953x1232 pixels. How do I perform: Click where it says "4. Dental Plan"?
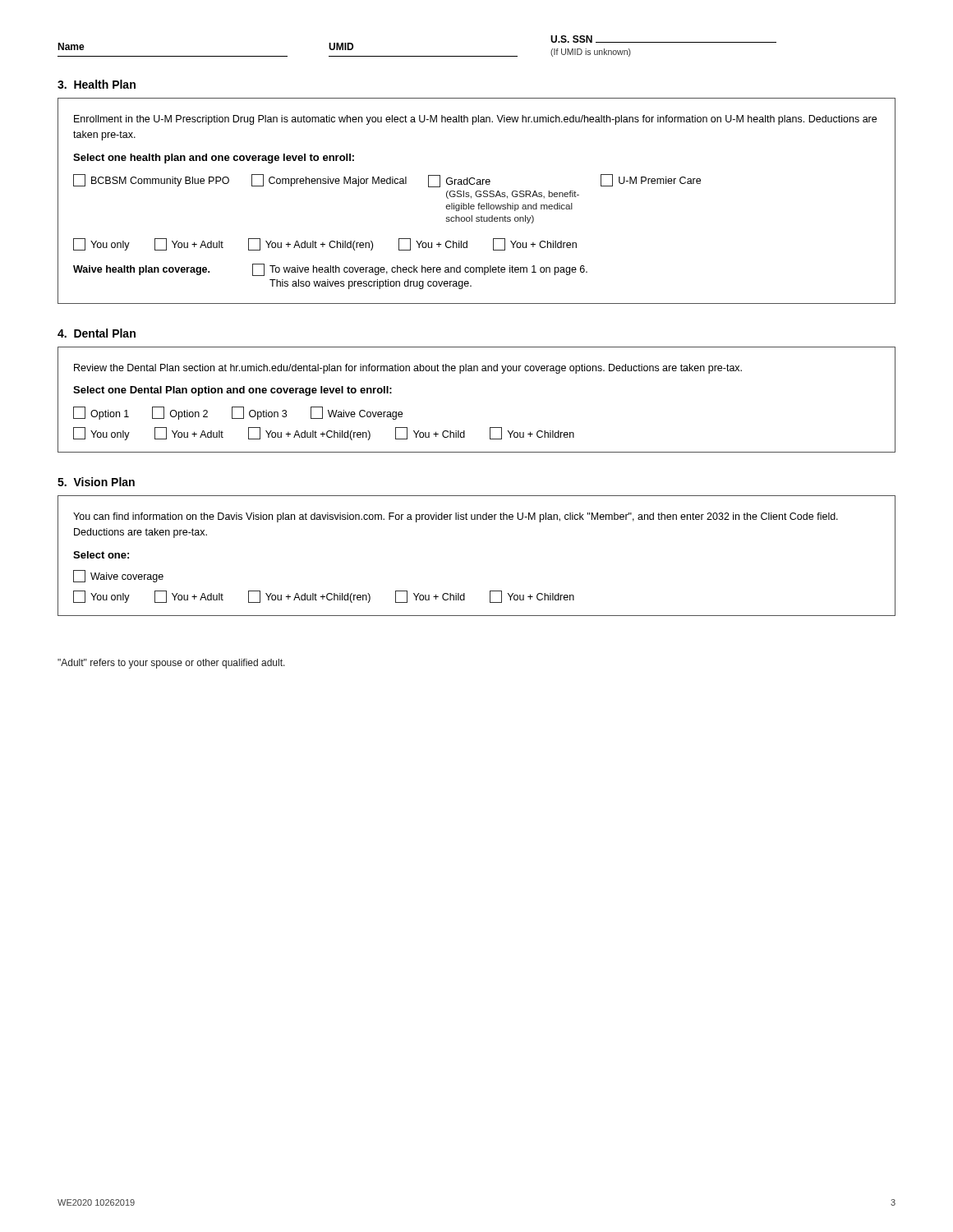(97, 333)
